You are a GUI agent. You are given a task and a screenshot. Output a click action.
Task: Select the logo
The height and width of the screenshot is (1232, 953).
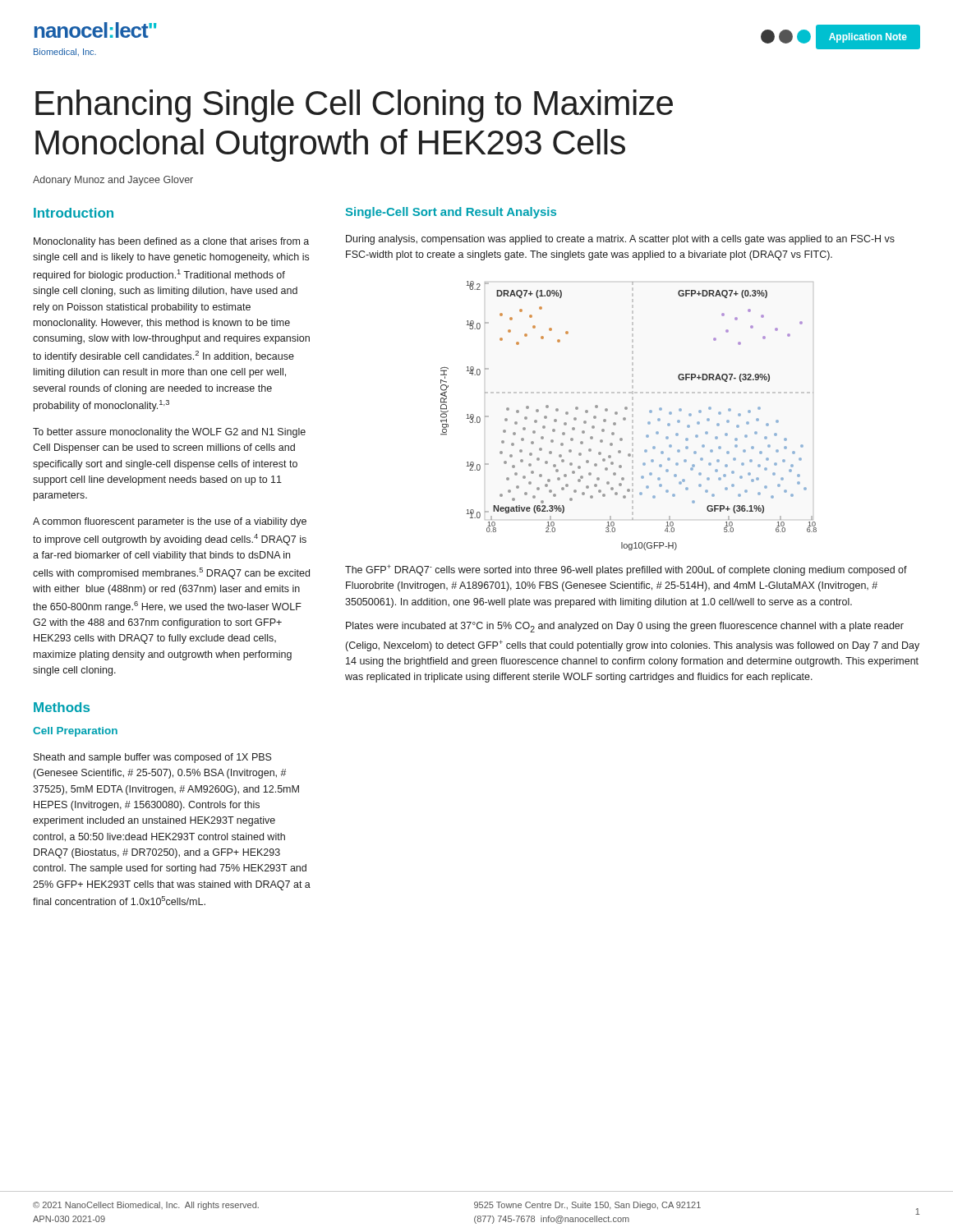95,37
